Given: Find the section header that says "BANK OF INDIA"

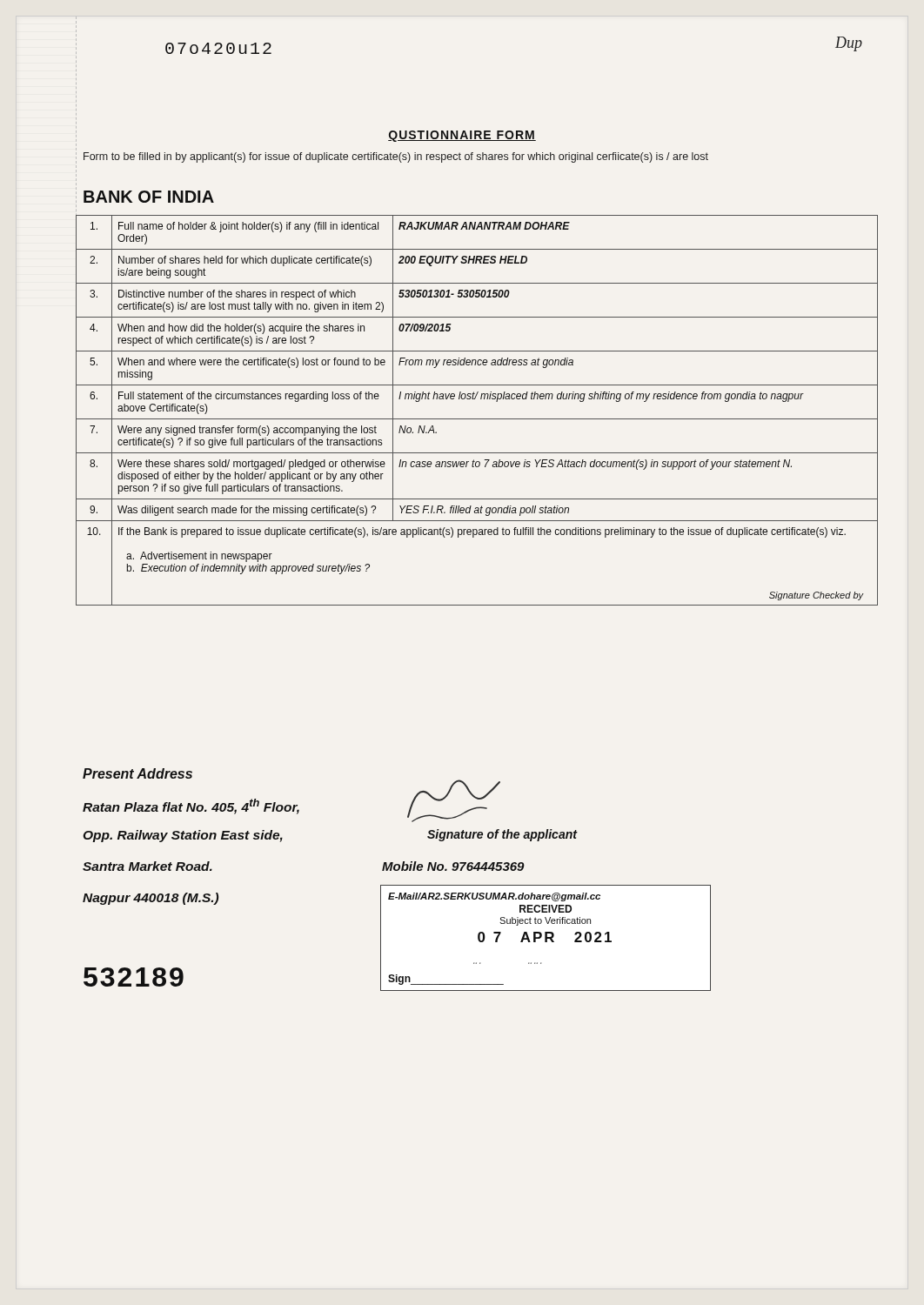Looking at the screenshot, I should pos(148,197).
